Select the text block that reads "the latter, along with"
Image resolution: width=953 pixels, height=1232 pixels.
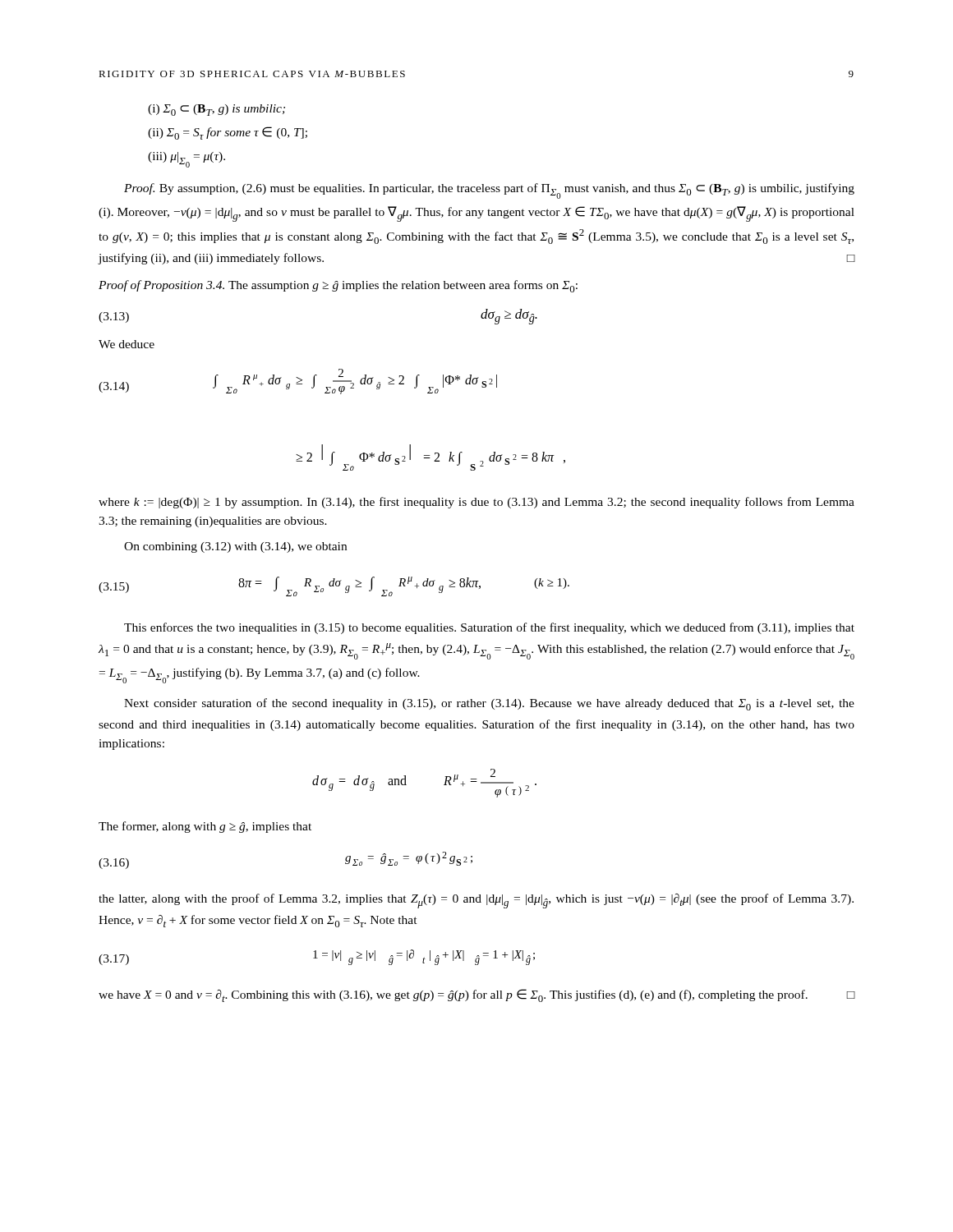coord(476,911)
